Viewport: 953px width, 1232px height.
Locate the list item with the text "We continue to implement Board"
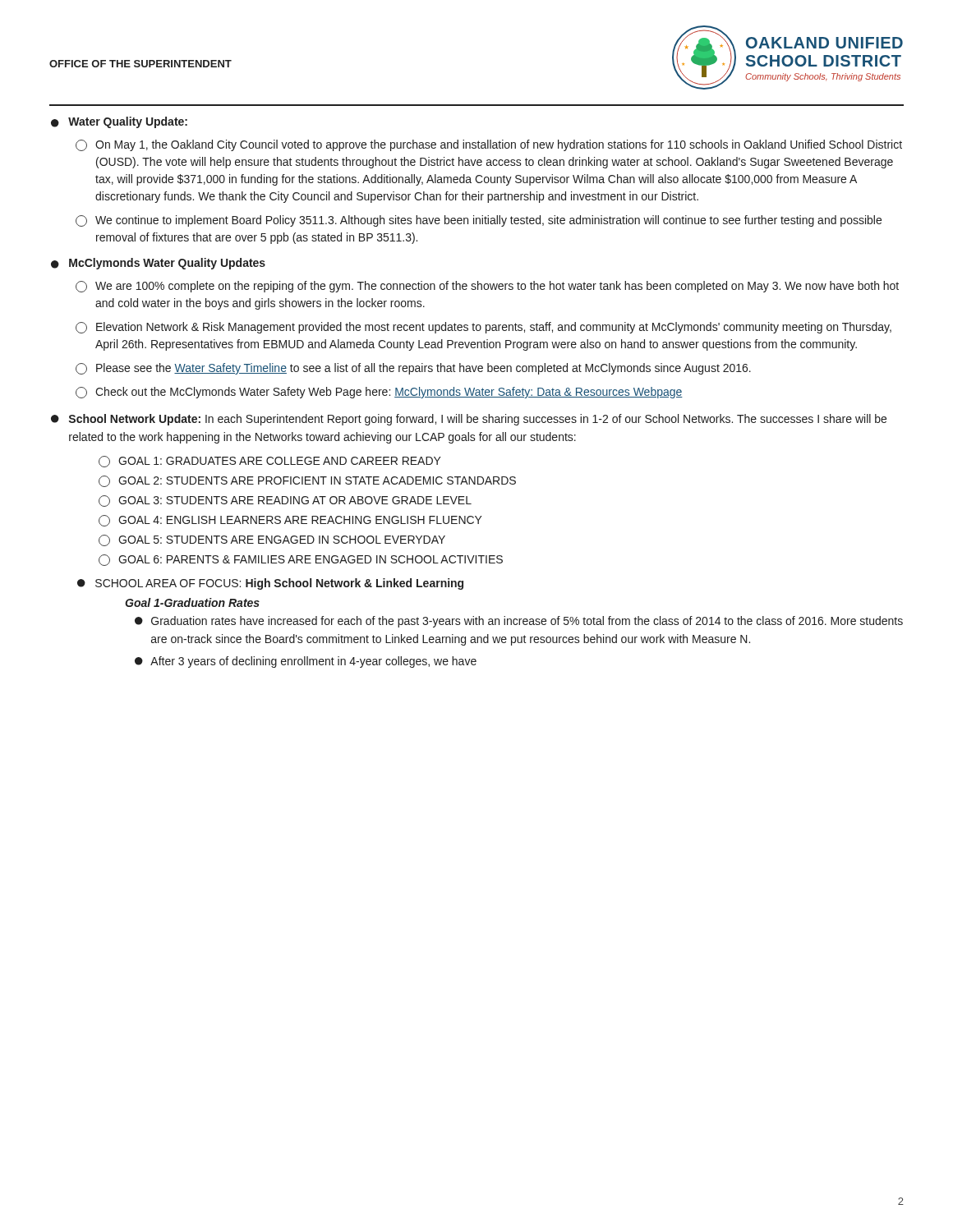490,229
